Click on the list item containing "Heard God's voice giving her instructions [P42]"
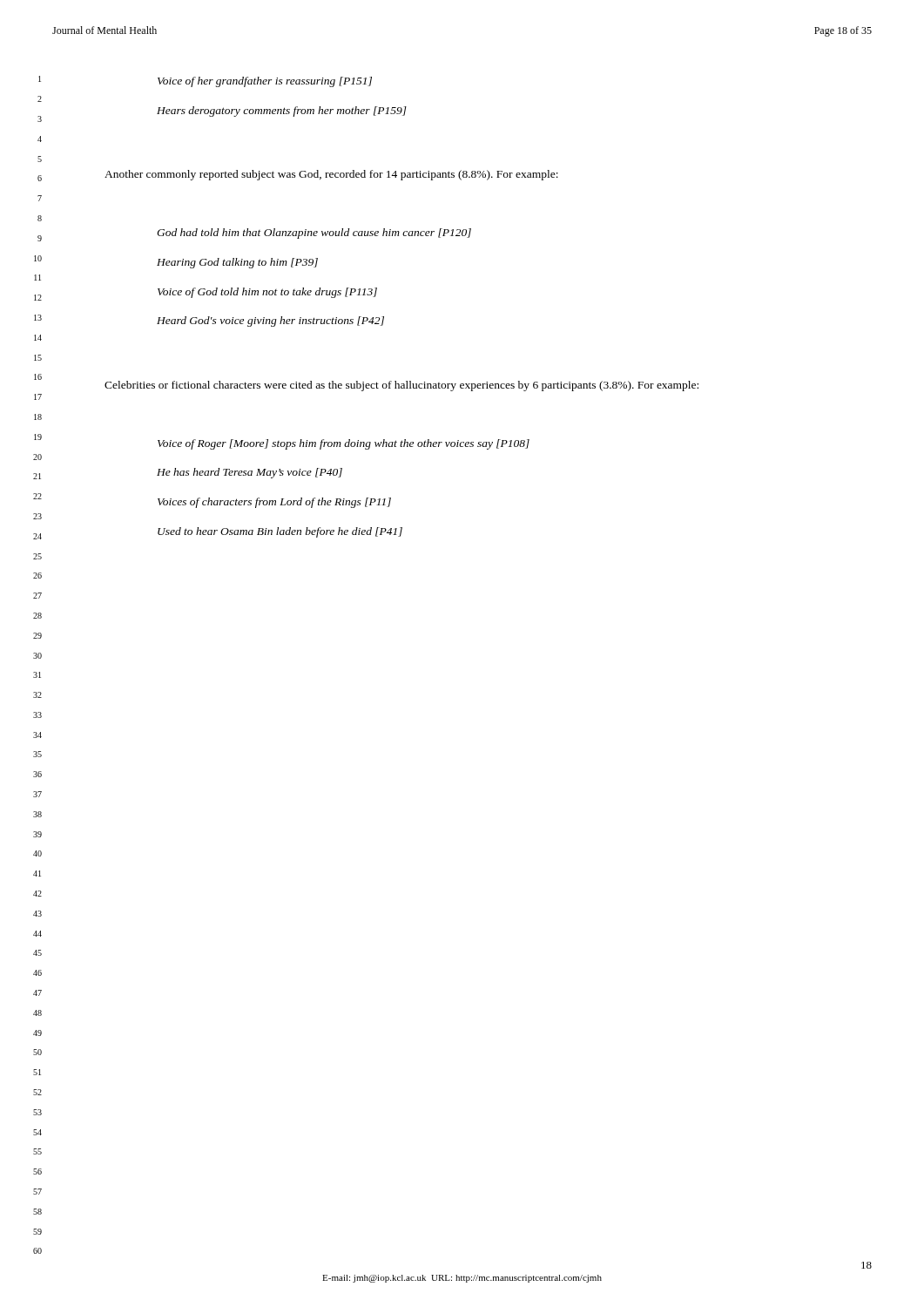 point(271,320)
